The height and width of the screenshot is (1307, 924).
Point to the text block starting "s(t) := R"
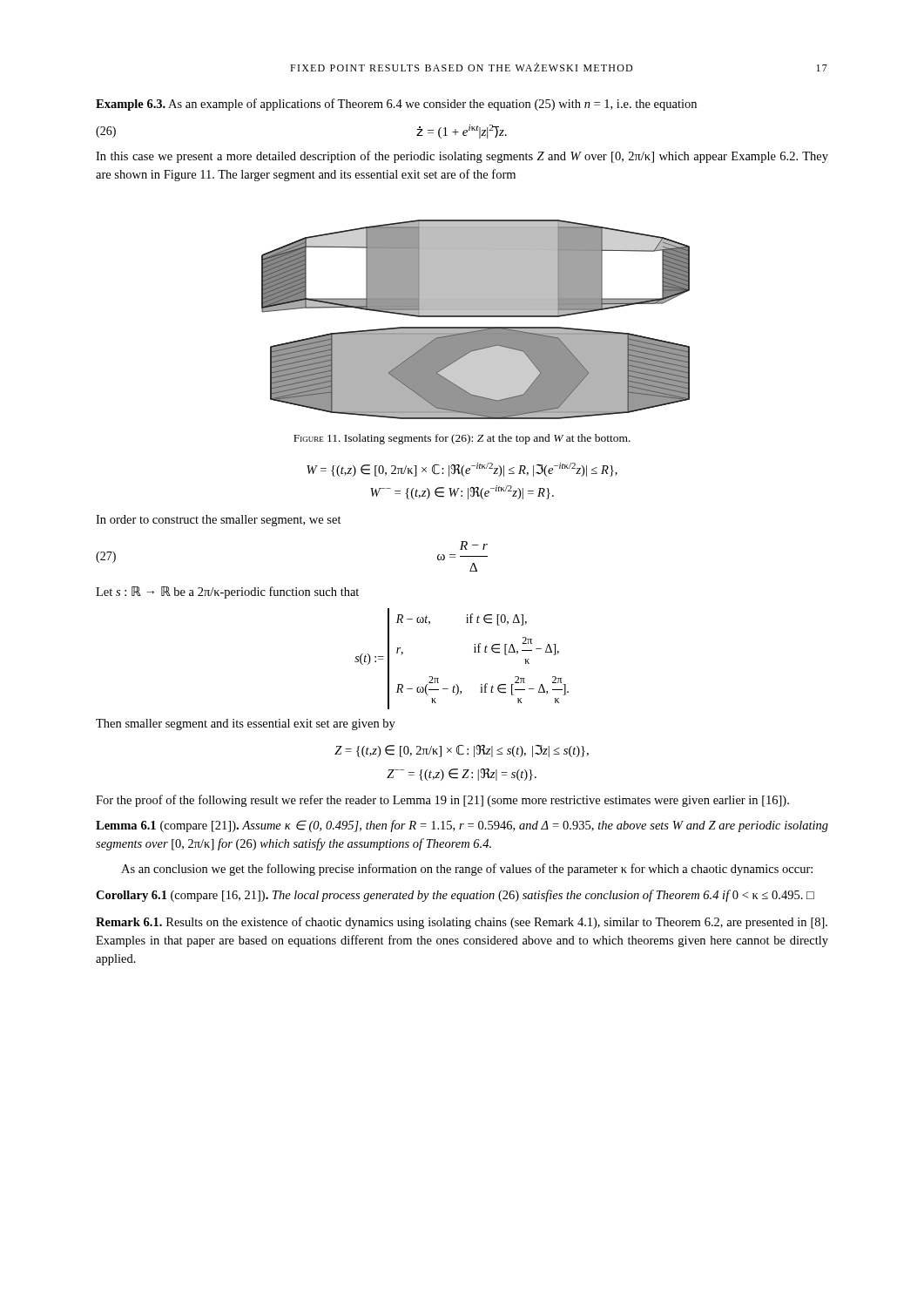point(462,659)
